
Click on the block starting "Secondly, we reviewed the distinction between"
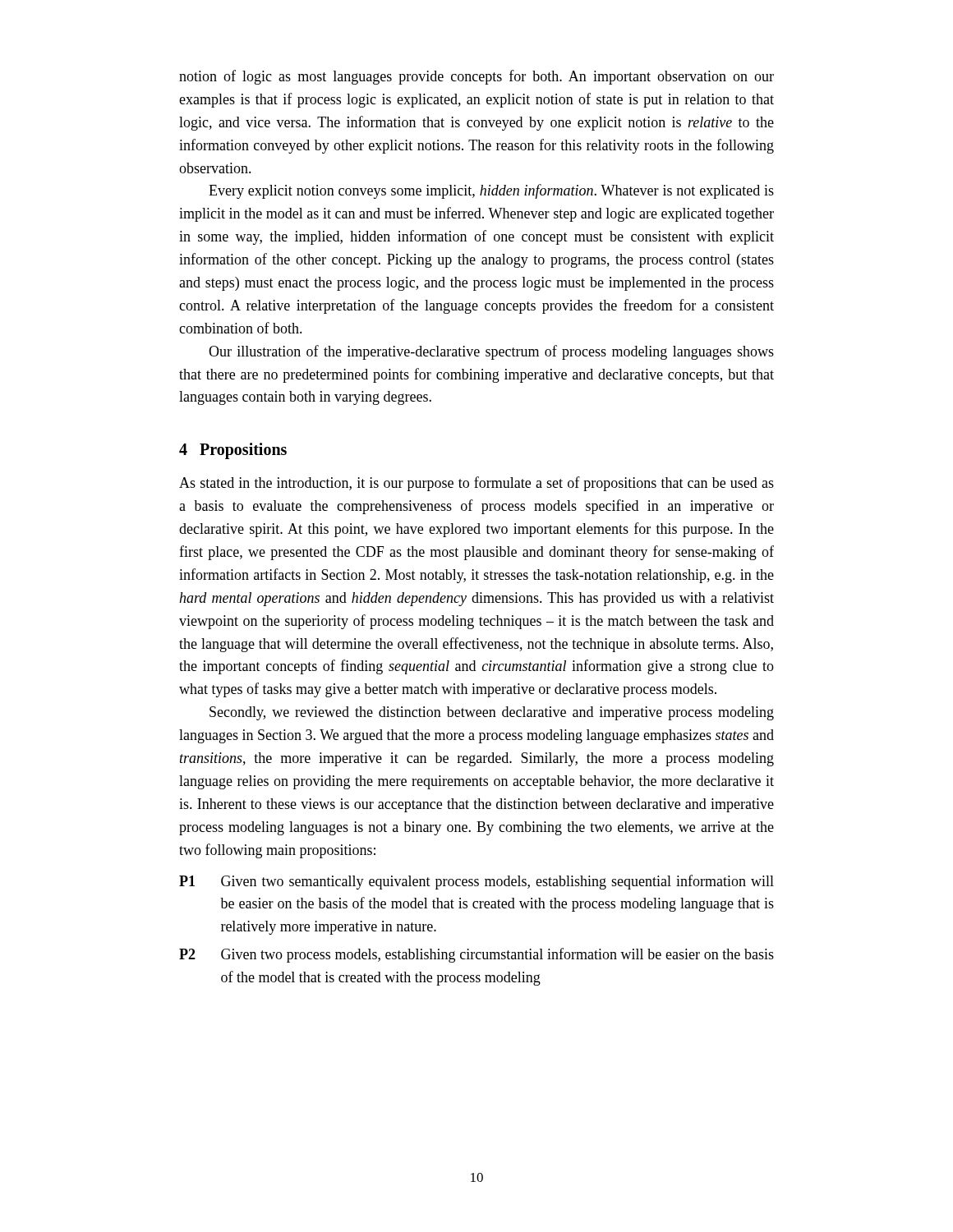pyautogui.click(x=476, y=782)
